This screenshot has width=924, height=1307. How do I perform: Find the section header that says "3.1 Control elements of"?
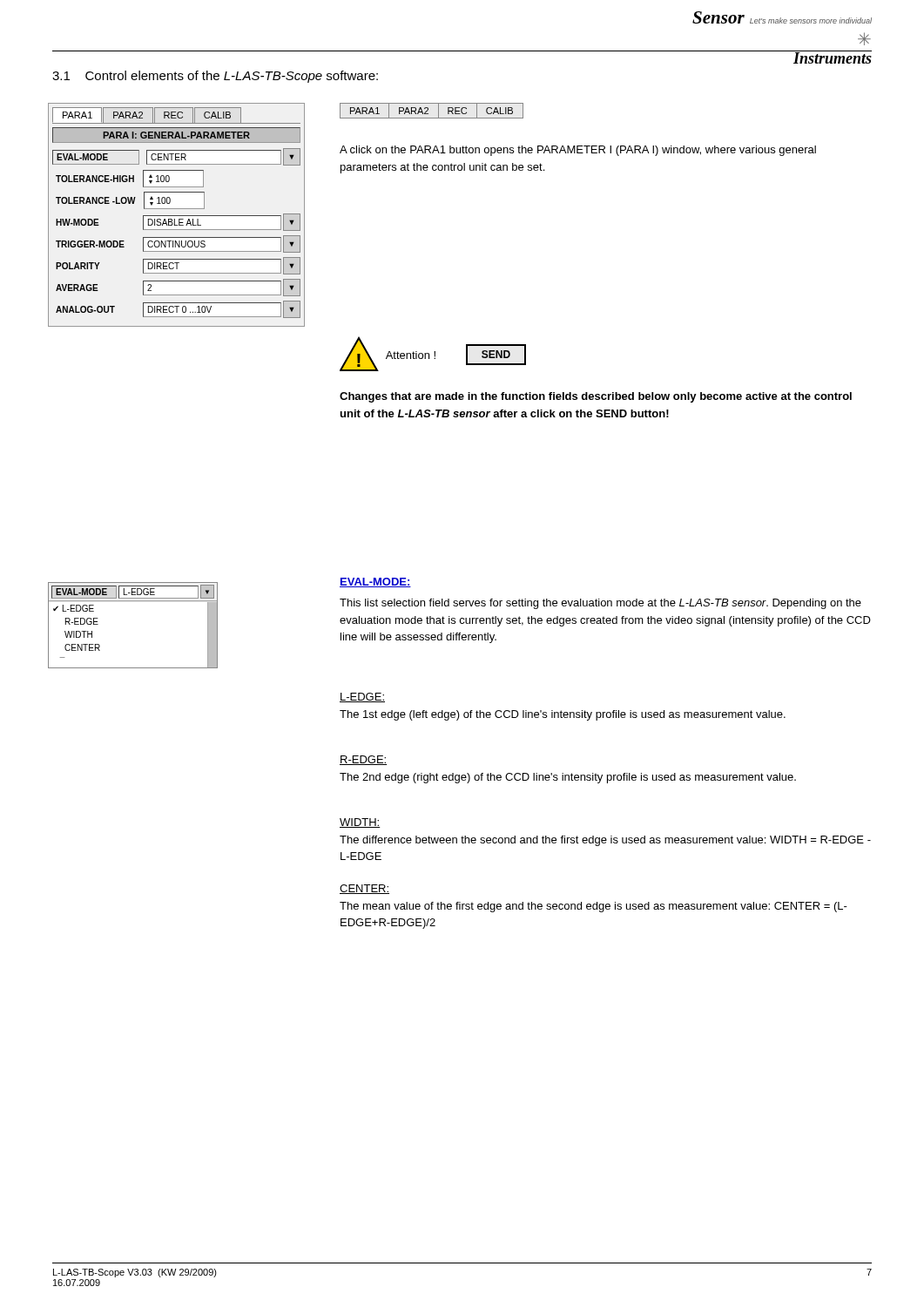[216, 75]
